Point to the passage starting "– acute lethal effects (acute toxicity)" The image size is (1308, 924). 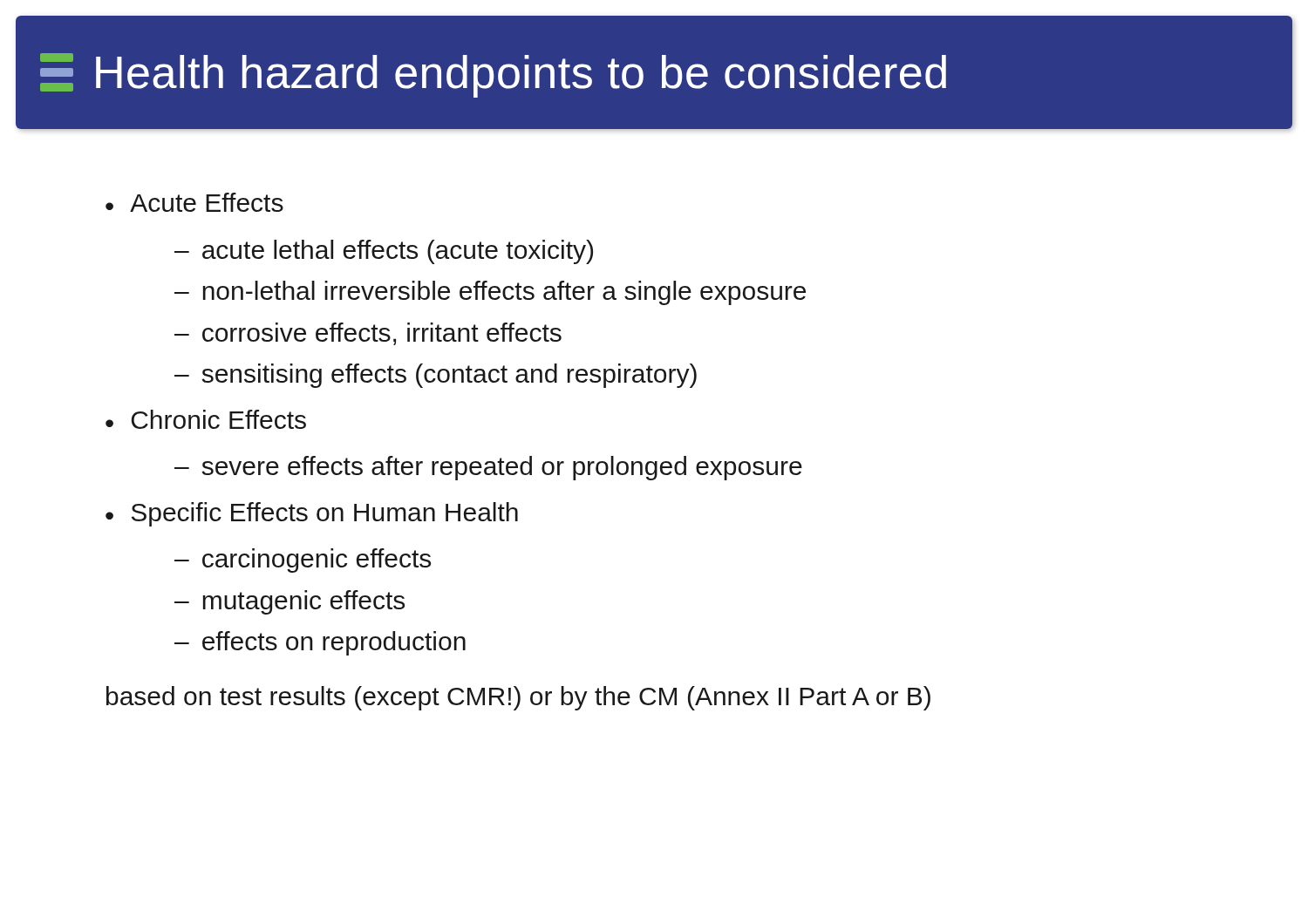[385, 250]
